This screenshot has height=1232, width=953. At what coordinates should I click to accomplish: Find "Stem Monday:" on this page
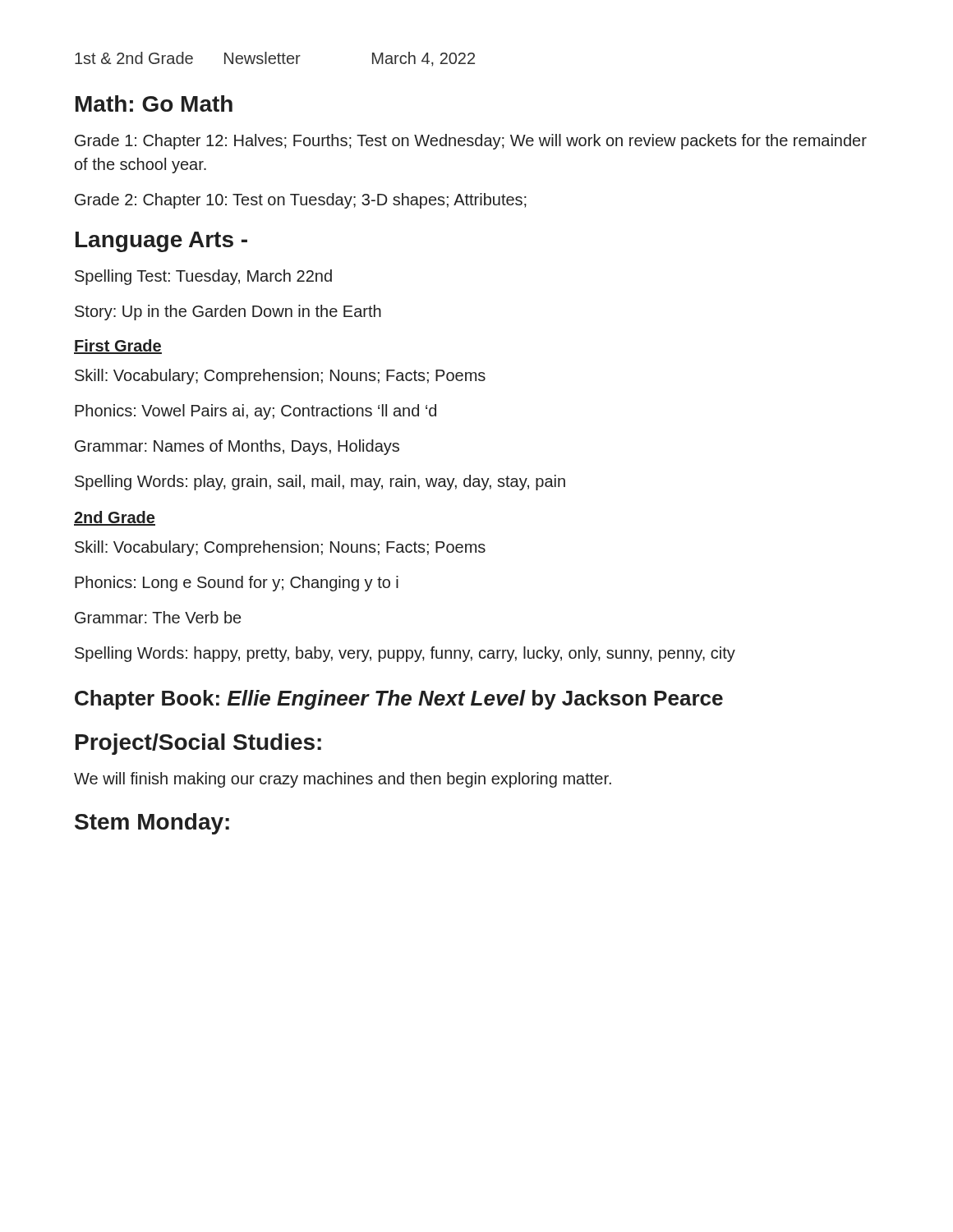point(153,822)
